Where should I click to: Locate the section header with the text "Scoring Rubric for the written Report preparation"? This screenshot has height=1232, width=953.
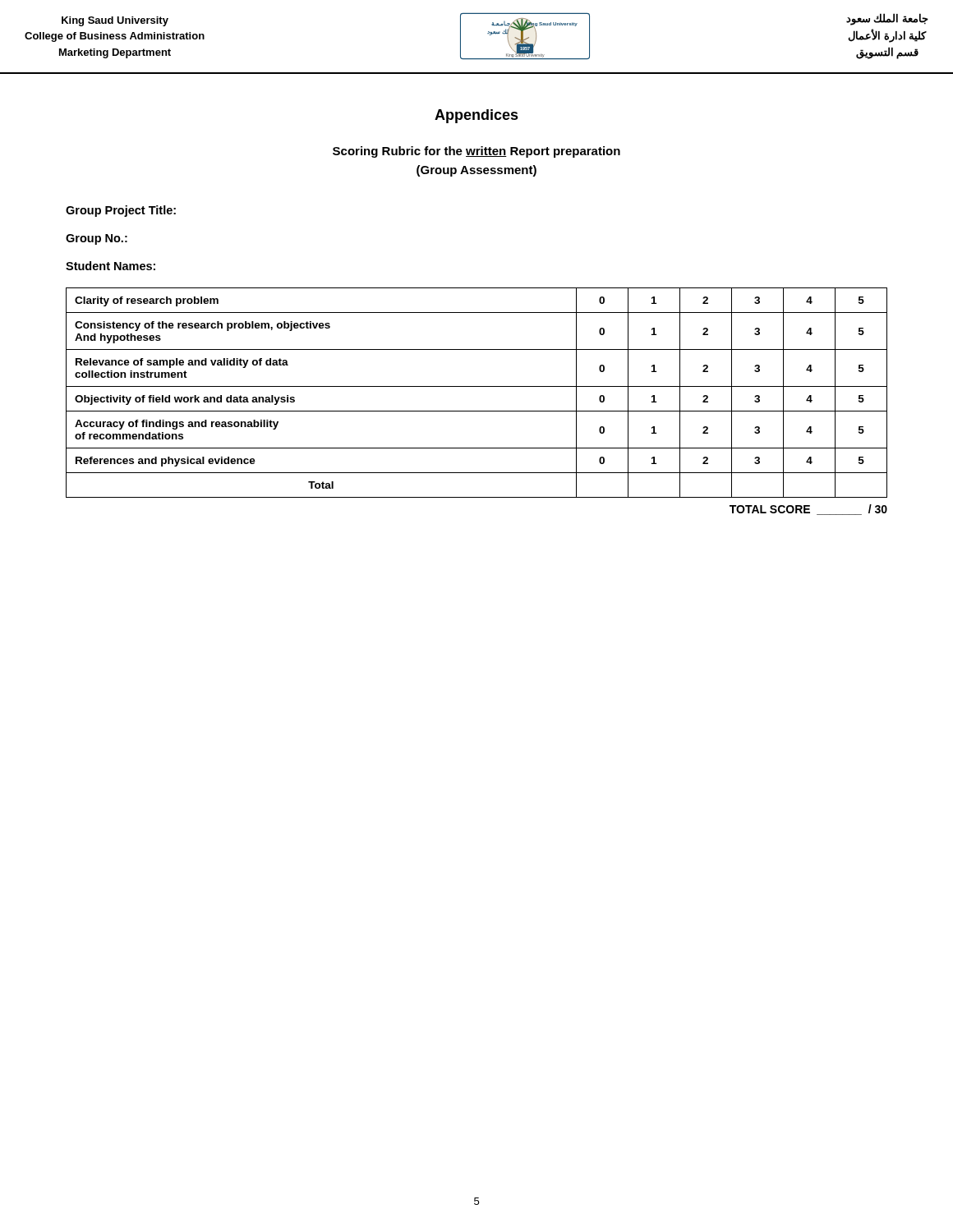pos(476,160)
